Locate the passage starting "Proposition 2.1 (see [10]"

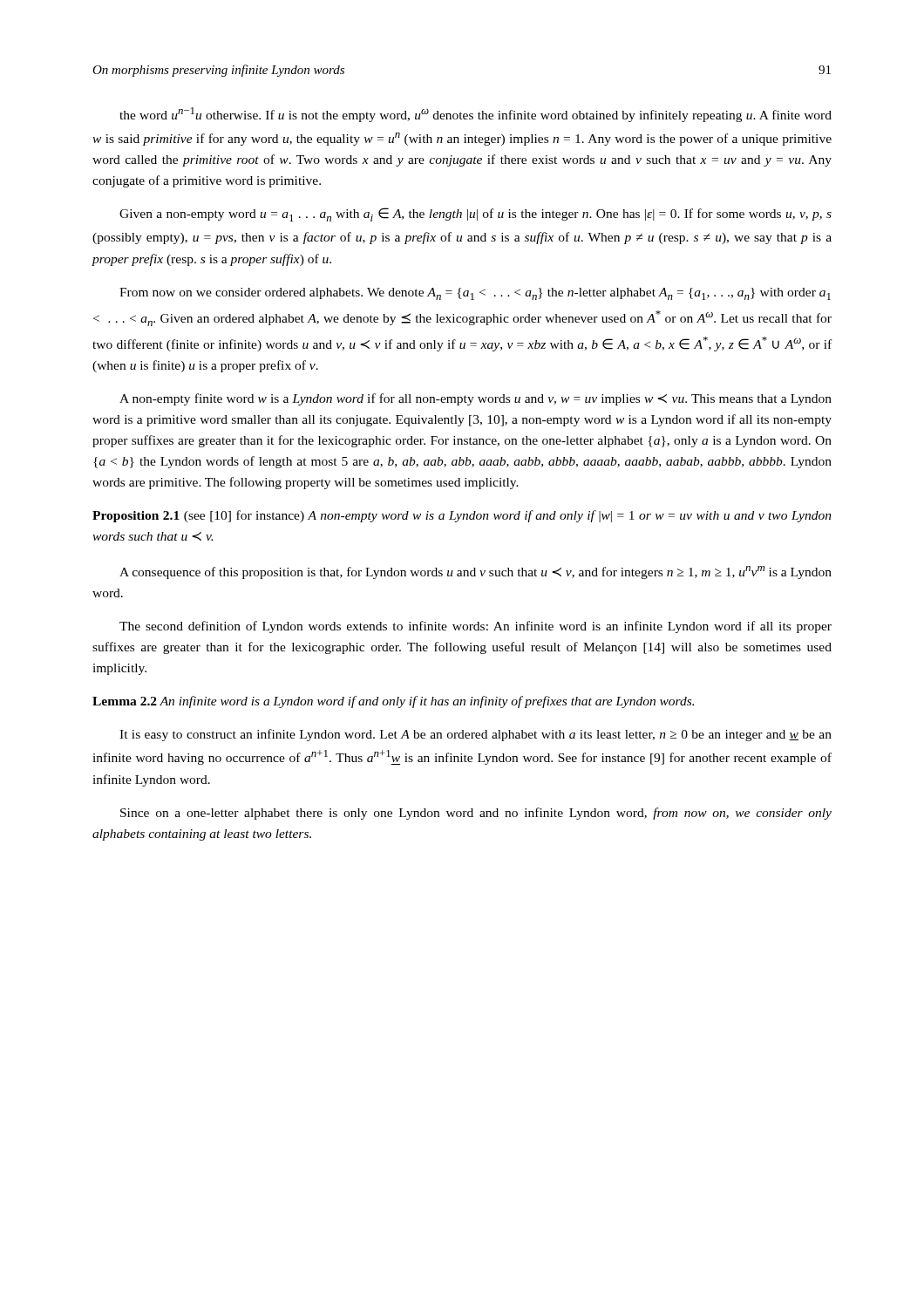tap(462, 526)
